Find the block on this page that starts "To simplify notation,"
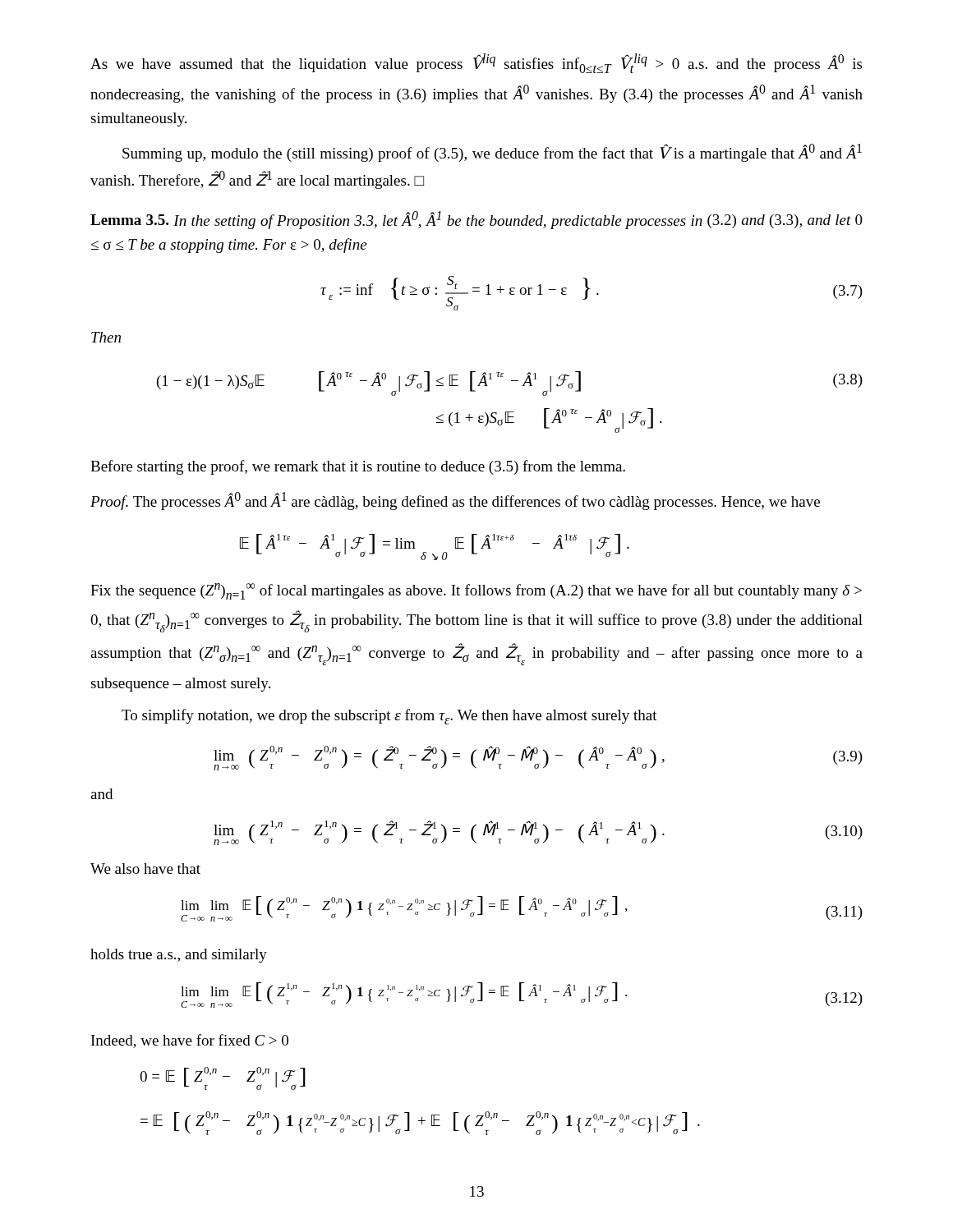953x1232 pixels. [476, 717]
